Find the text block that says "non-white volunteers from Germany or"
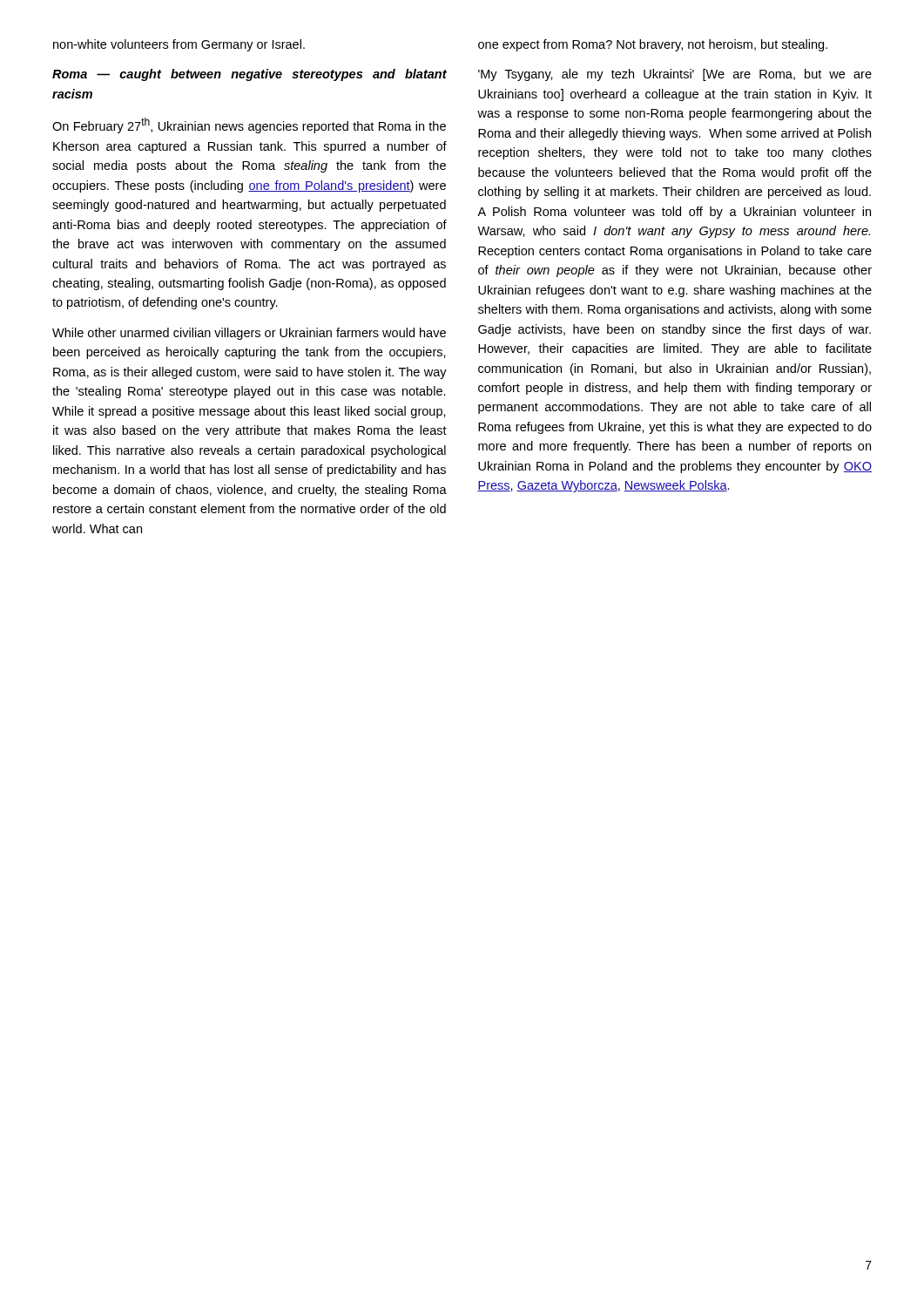The image size is (924, 1307). 249,287
